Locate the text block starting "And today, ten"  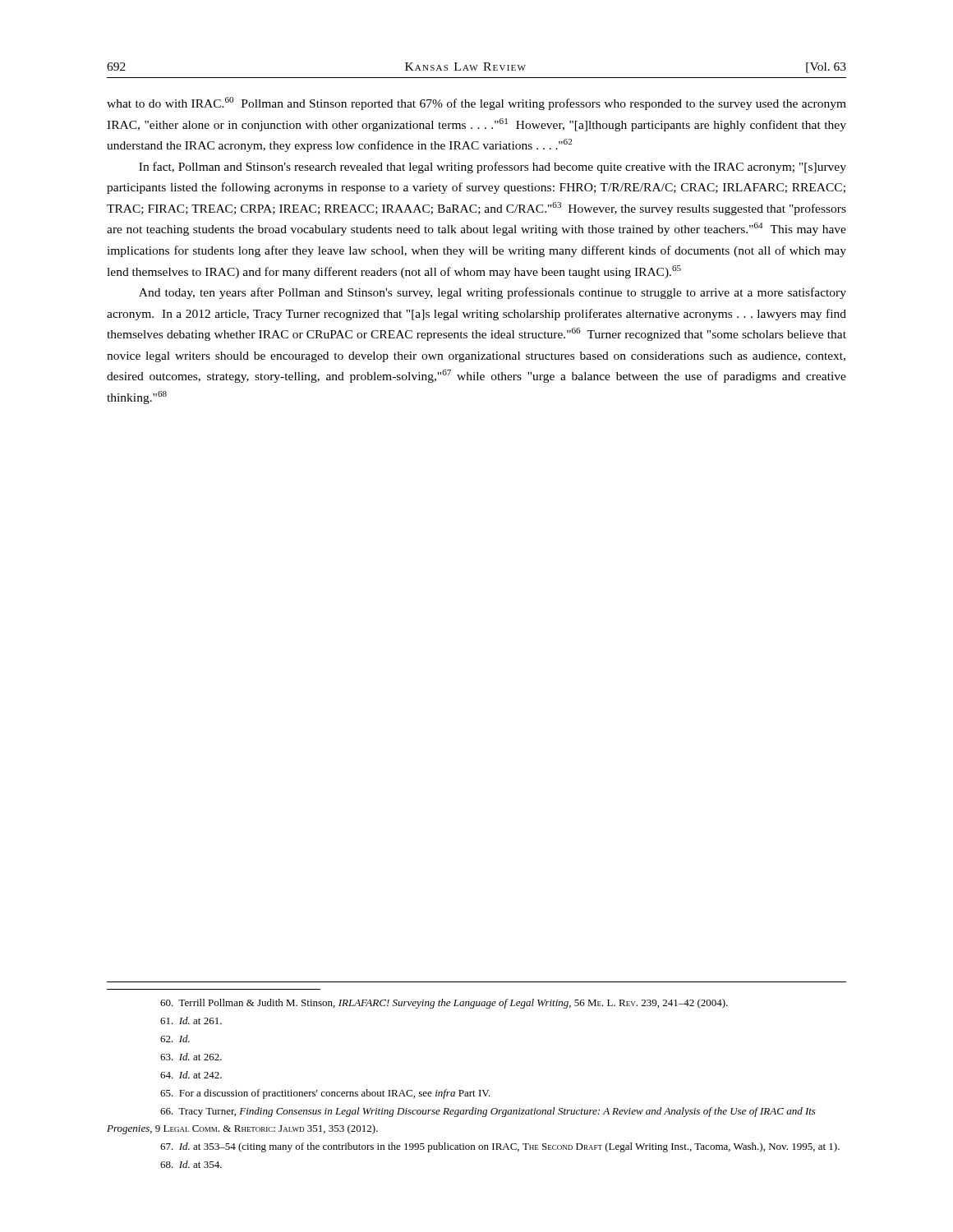[x=476, y=345]
